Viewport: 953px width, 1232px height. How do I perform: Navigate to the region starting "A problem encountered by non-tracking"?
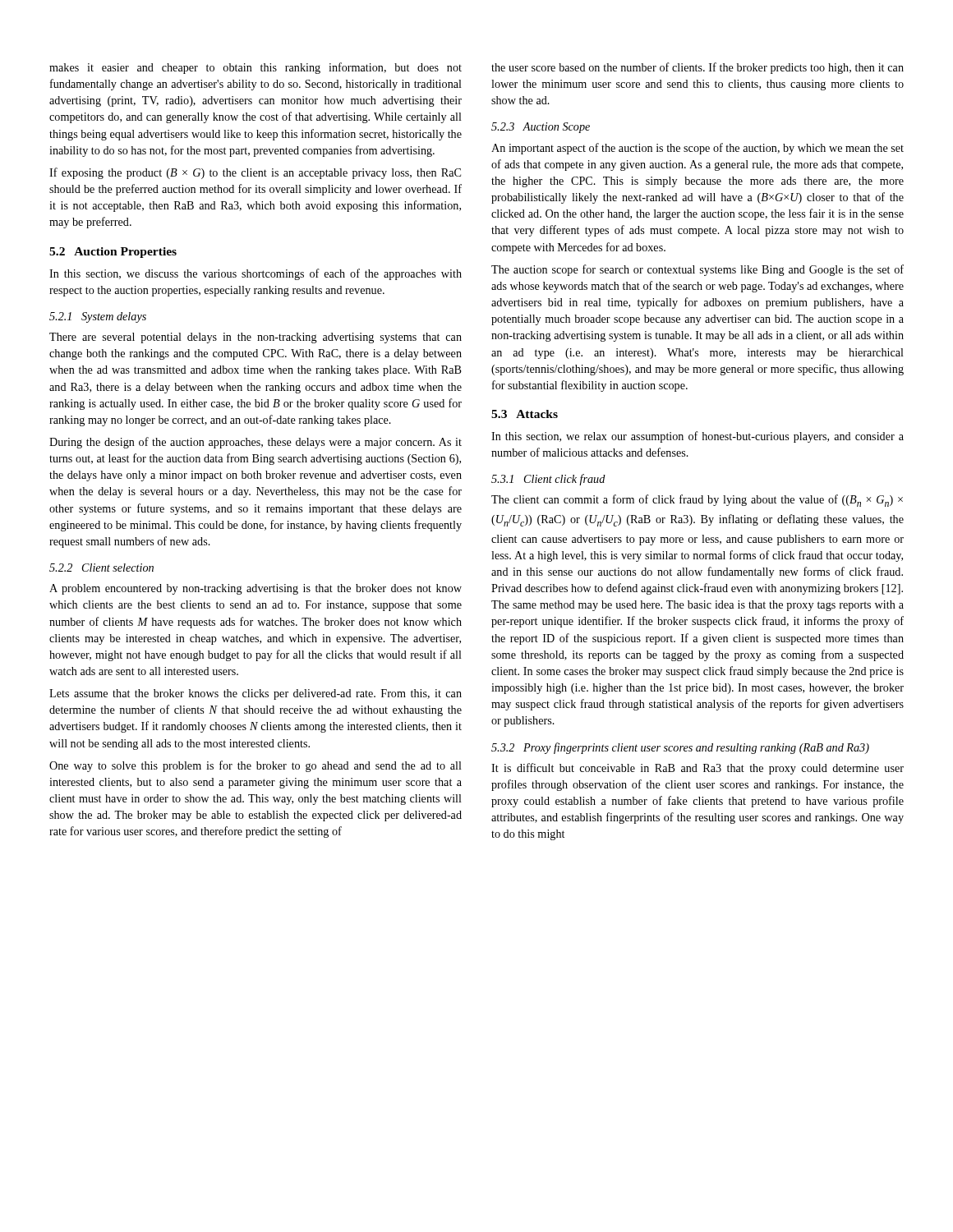pyautogui.click(x=255, y=710)
